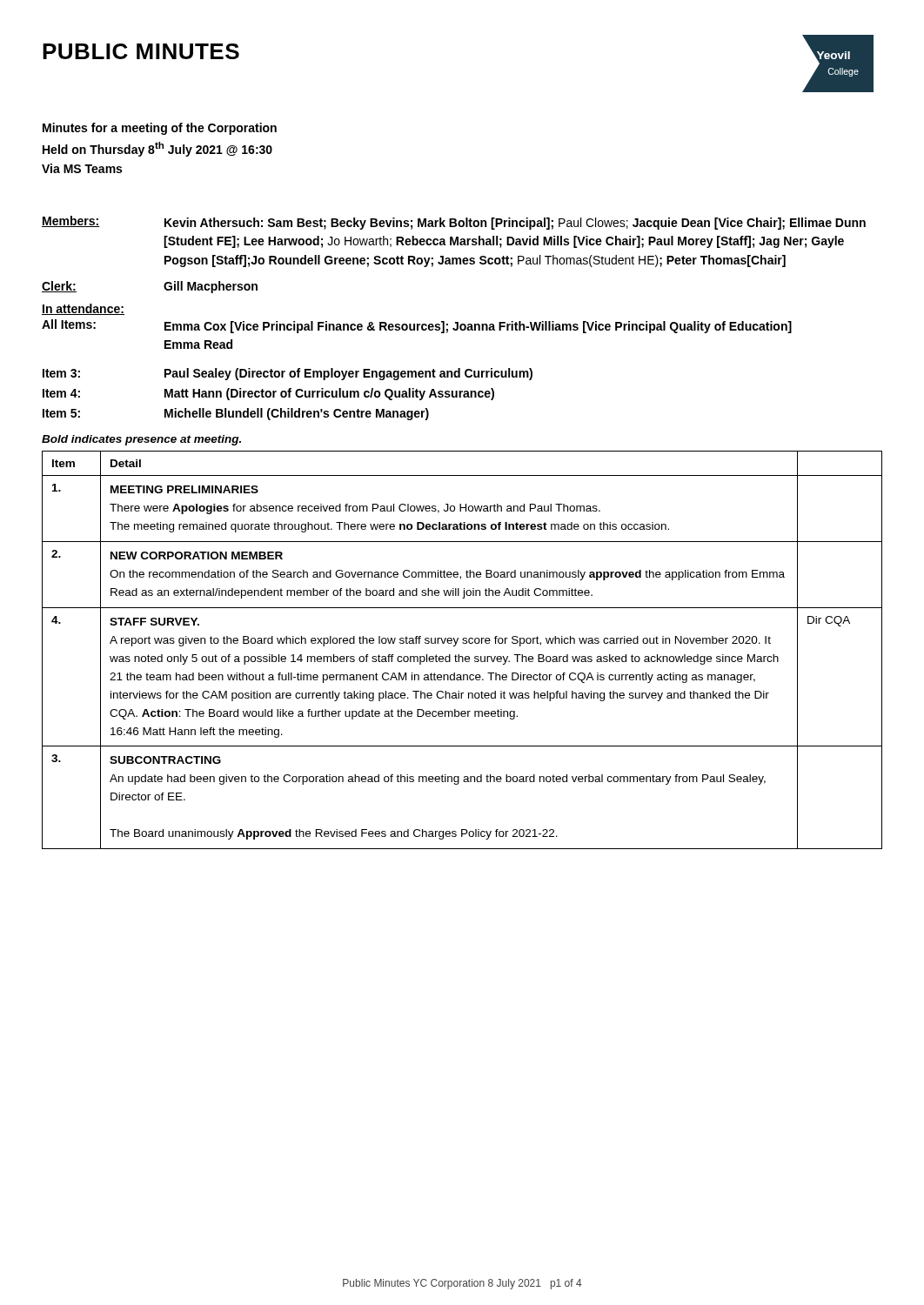Point to the text block starting "In attendance: All Items: Emma"
Screen dimensions: 1305x924
(462, 328)
